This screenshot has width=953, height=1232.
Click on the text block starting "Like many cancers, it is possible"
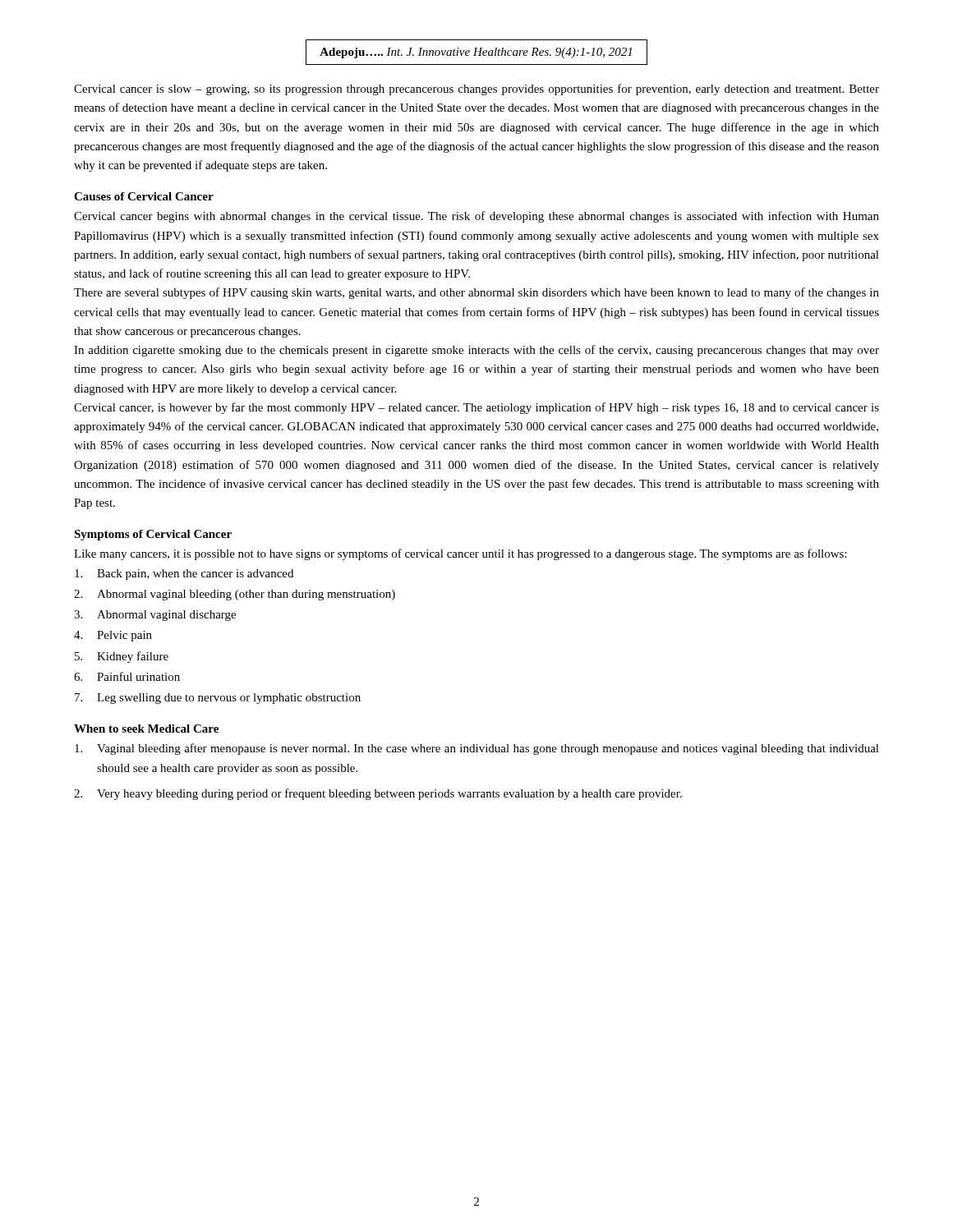point(476,554)
